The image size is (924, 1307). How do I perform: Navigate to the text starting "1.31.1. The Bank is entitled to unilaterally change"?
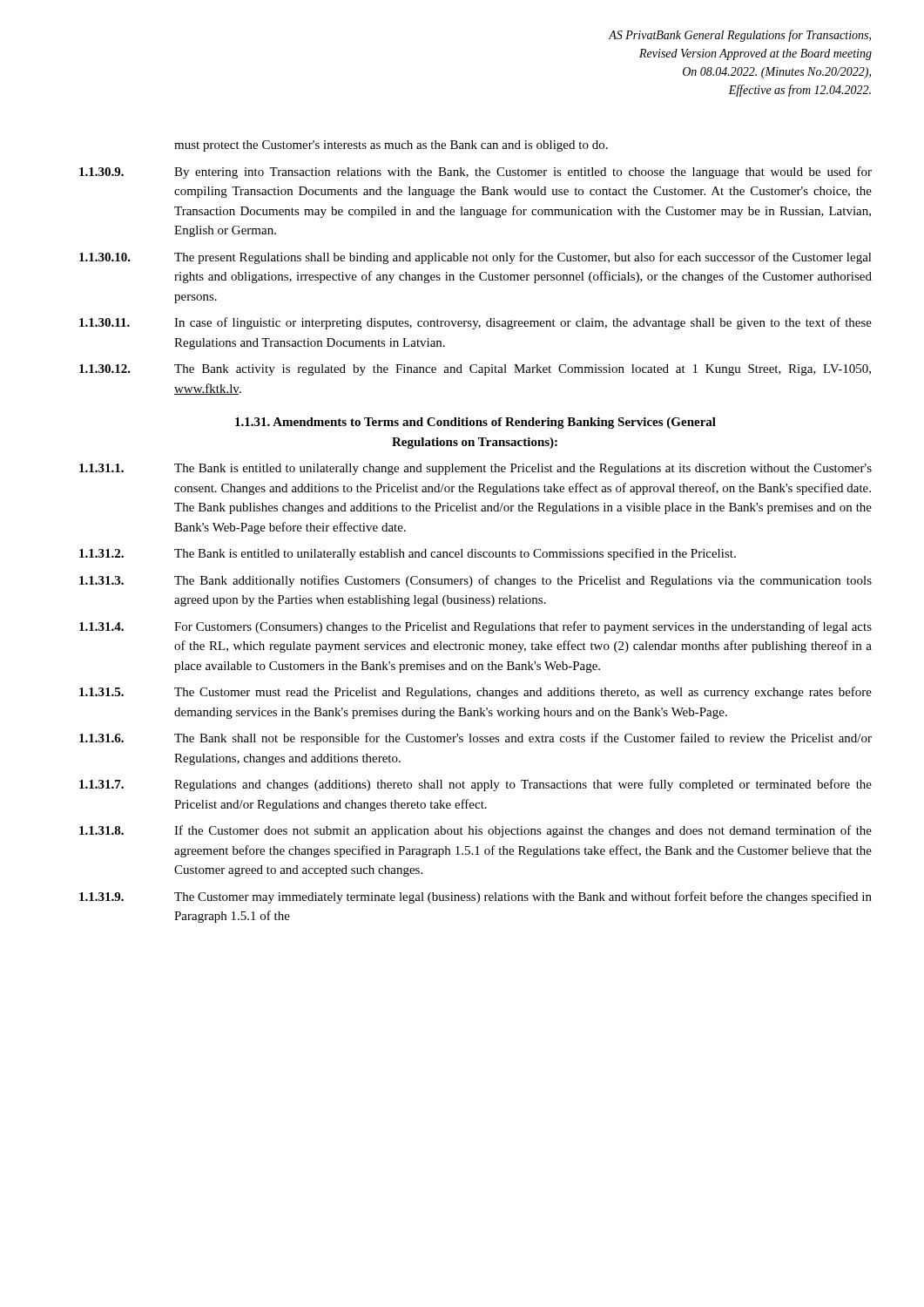coord(475,498)
